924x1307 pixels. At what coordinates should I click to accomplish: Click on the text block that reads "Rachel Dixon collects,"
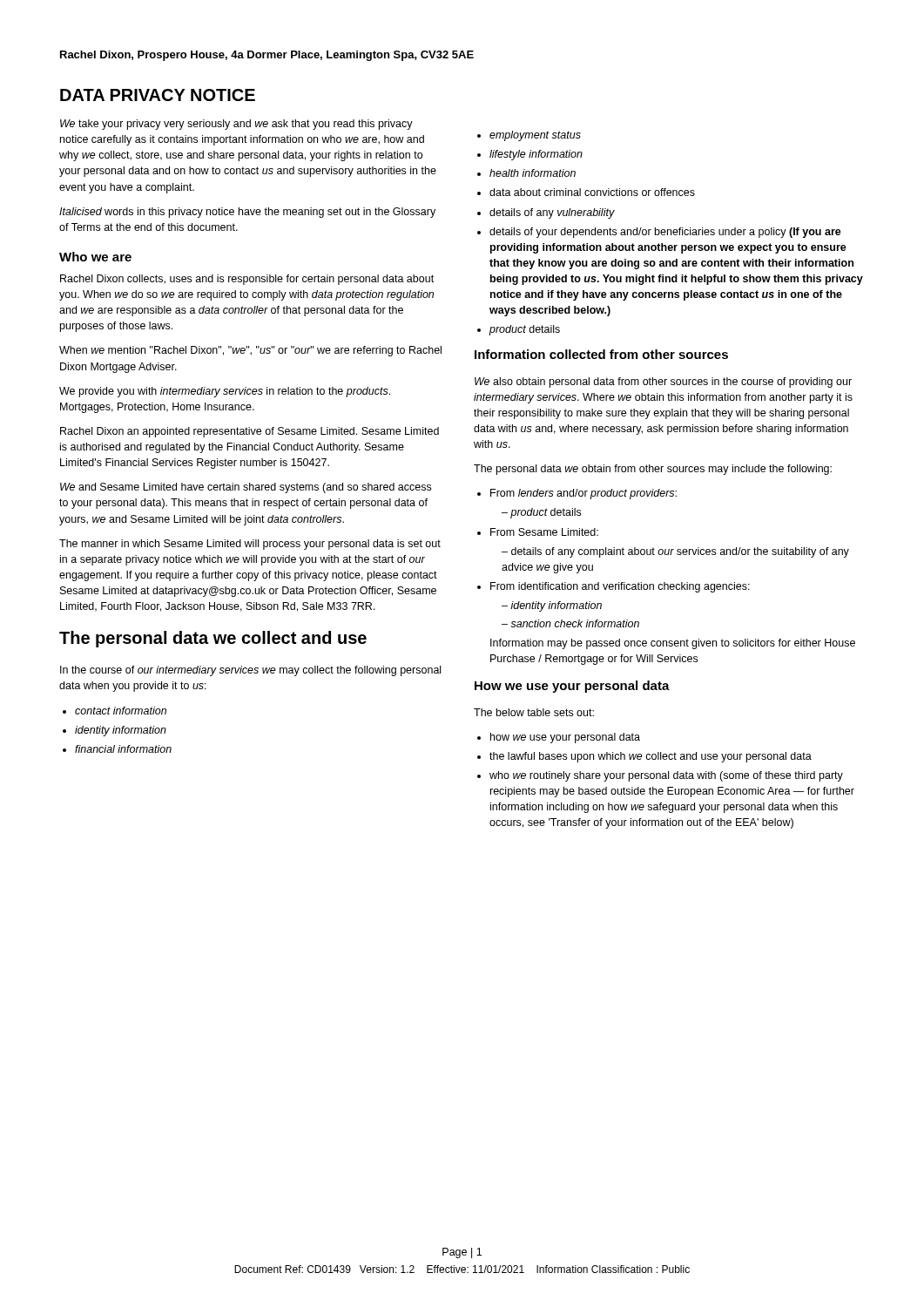[x=251, y=302]
